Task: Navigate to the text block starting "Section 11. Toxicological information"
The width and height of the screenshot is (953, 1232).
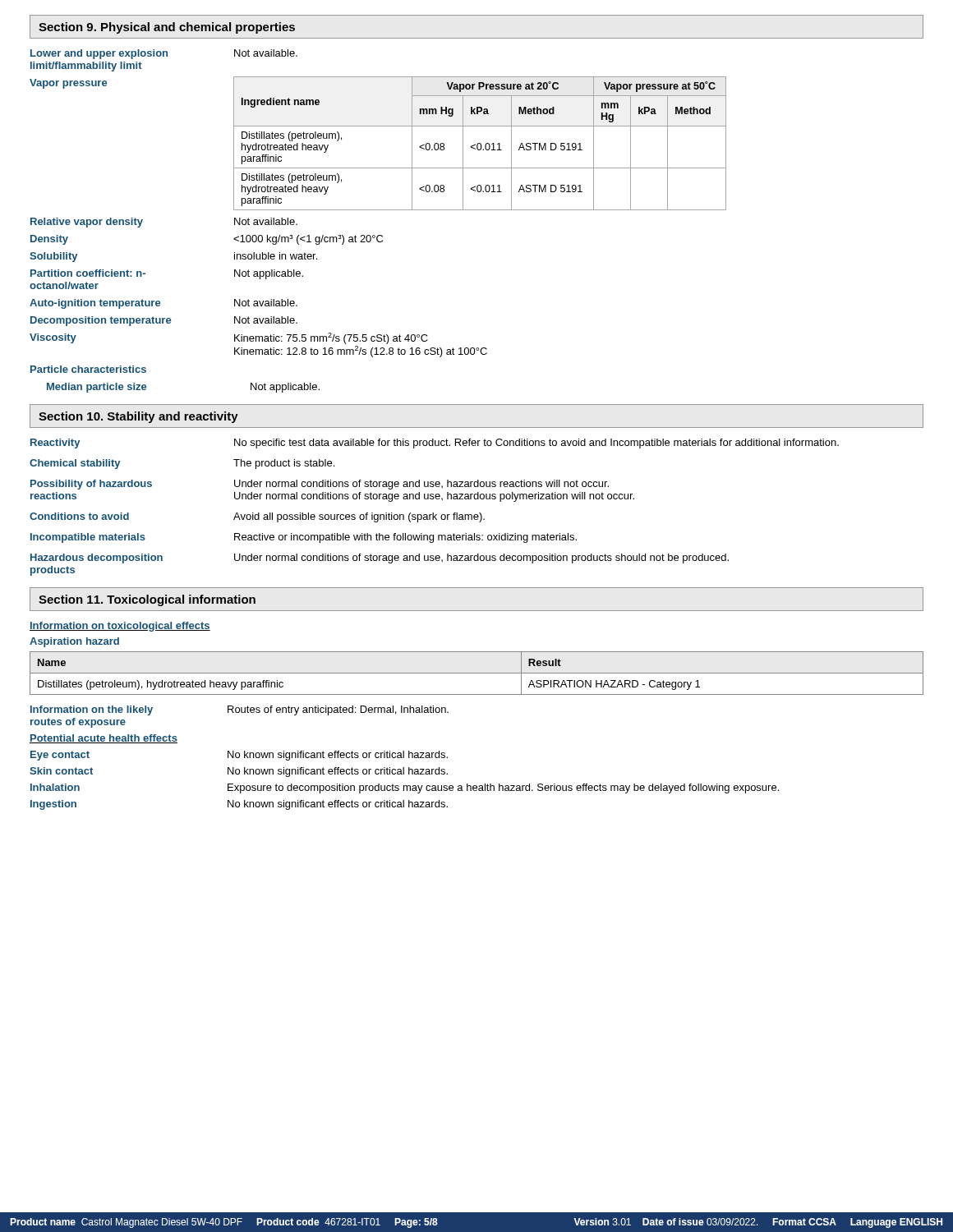Action: tap(147, 599)
